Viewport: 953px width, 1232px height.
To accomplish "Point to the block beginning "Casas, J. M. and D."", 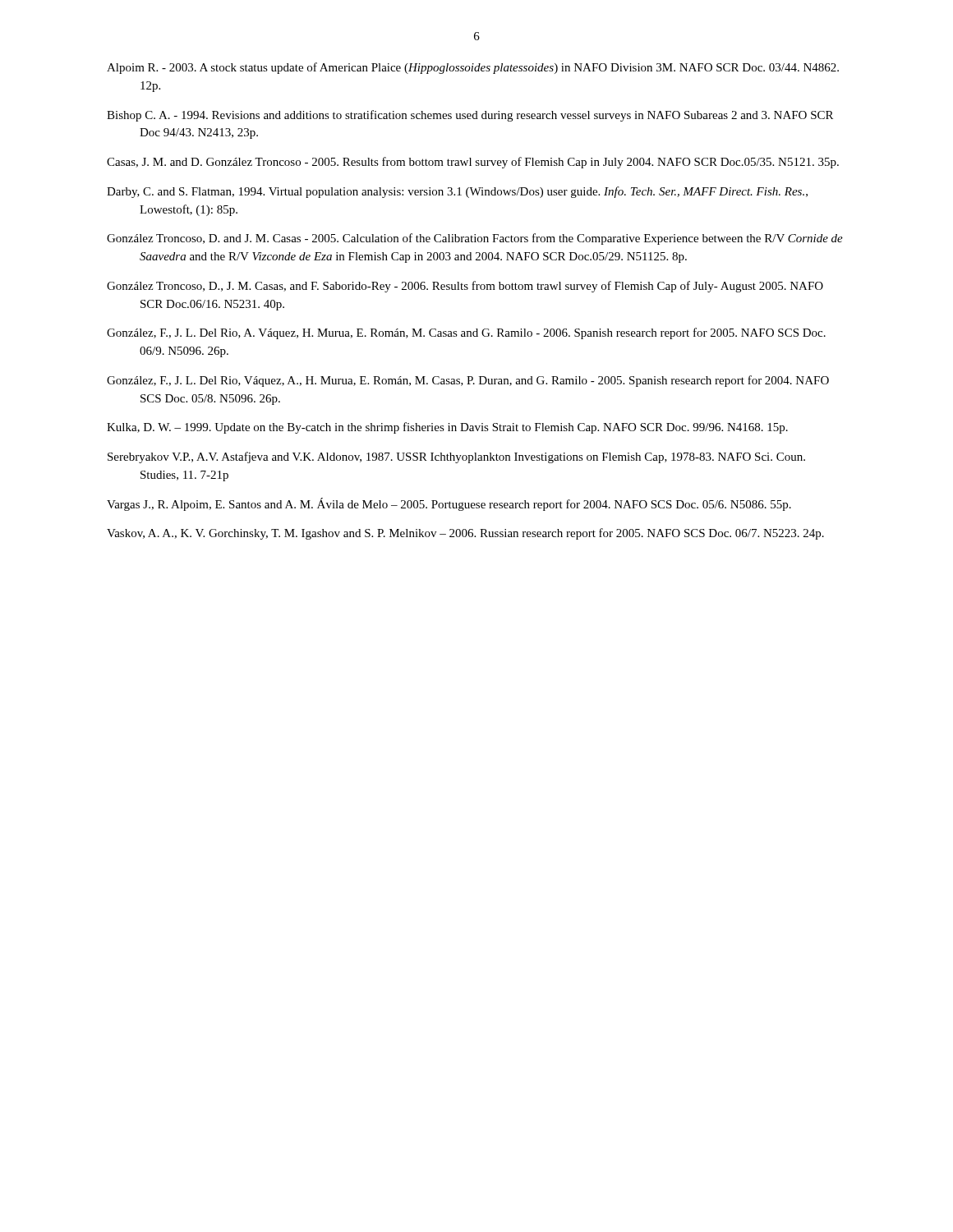I will (473, 162).
